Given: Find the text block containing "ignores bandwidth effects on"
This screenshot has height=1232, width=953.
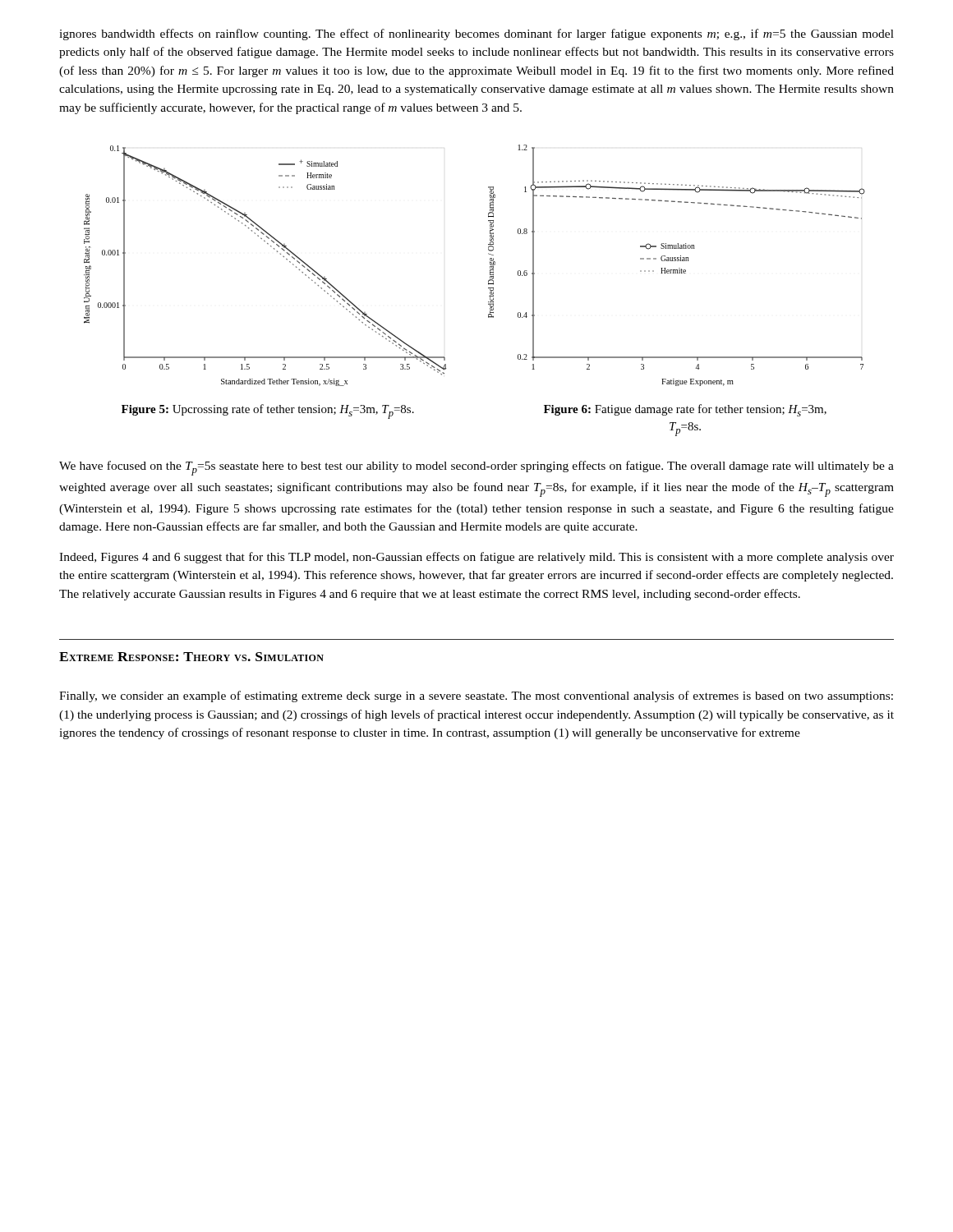Looking at the screenshot, I should point(476,70).
